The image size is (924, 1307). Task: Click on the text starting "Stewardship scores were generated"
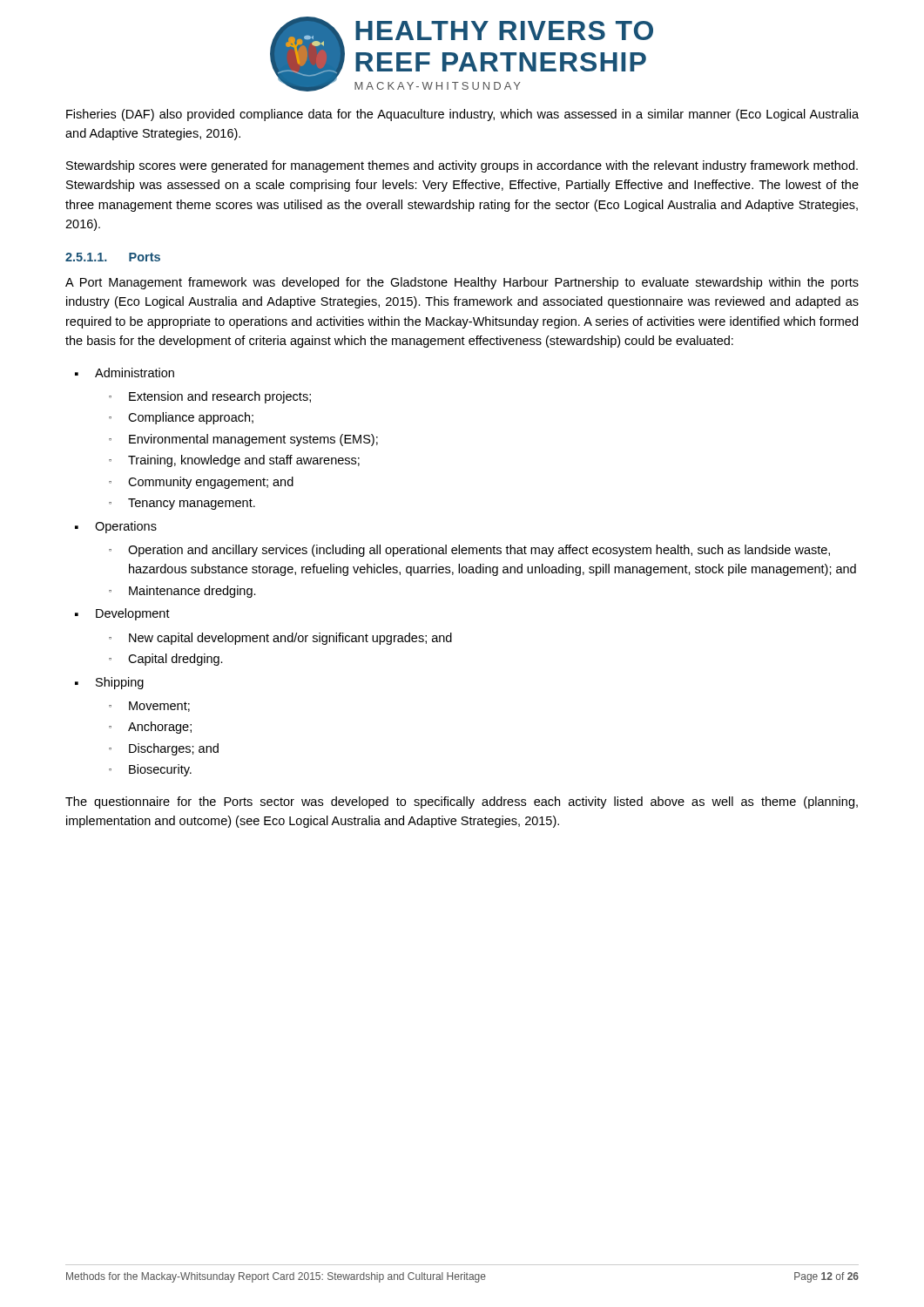(x=462, y=195)
